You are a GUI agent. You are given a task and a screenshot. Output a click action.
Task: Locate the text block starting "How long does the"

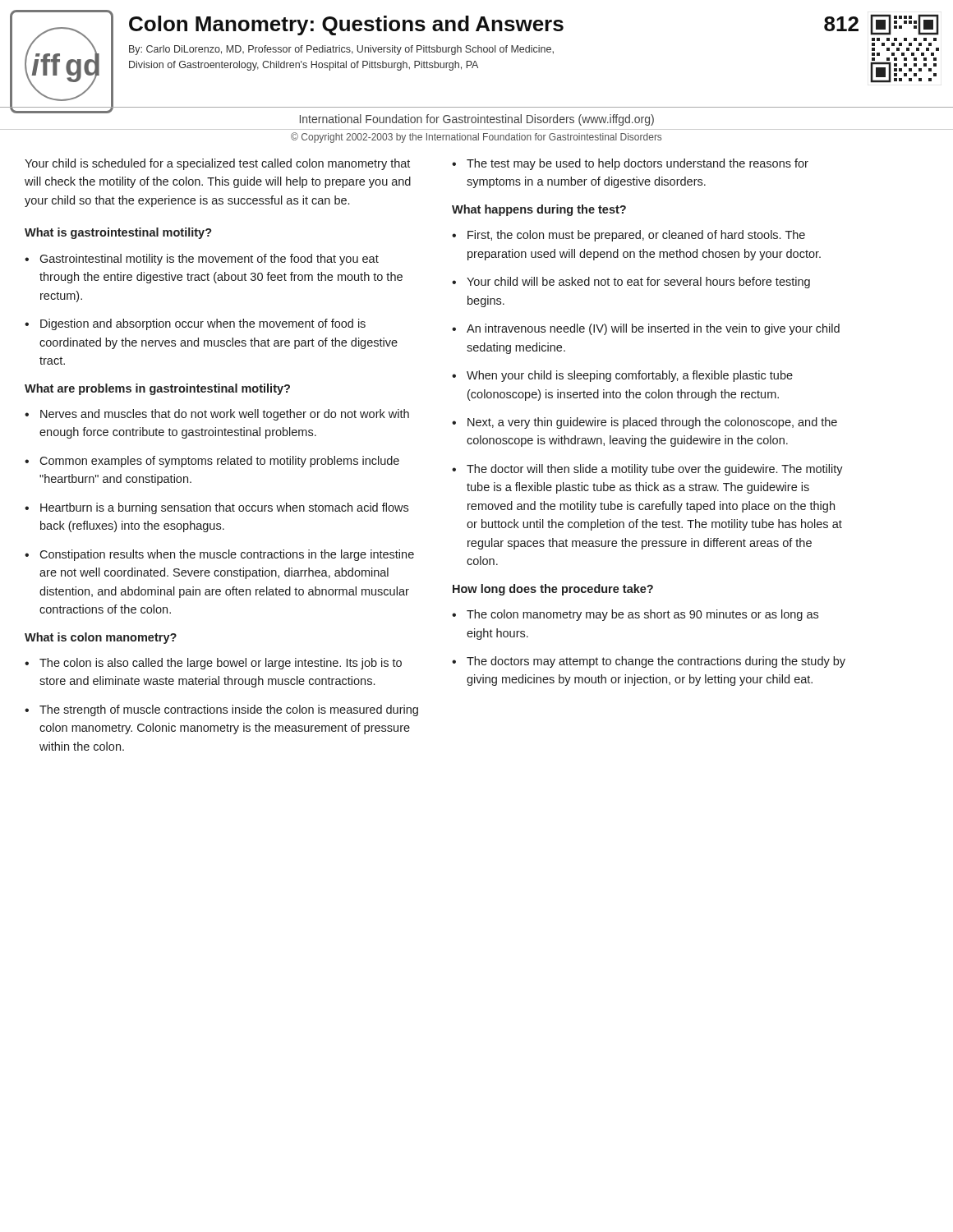(553, 589)
